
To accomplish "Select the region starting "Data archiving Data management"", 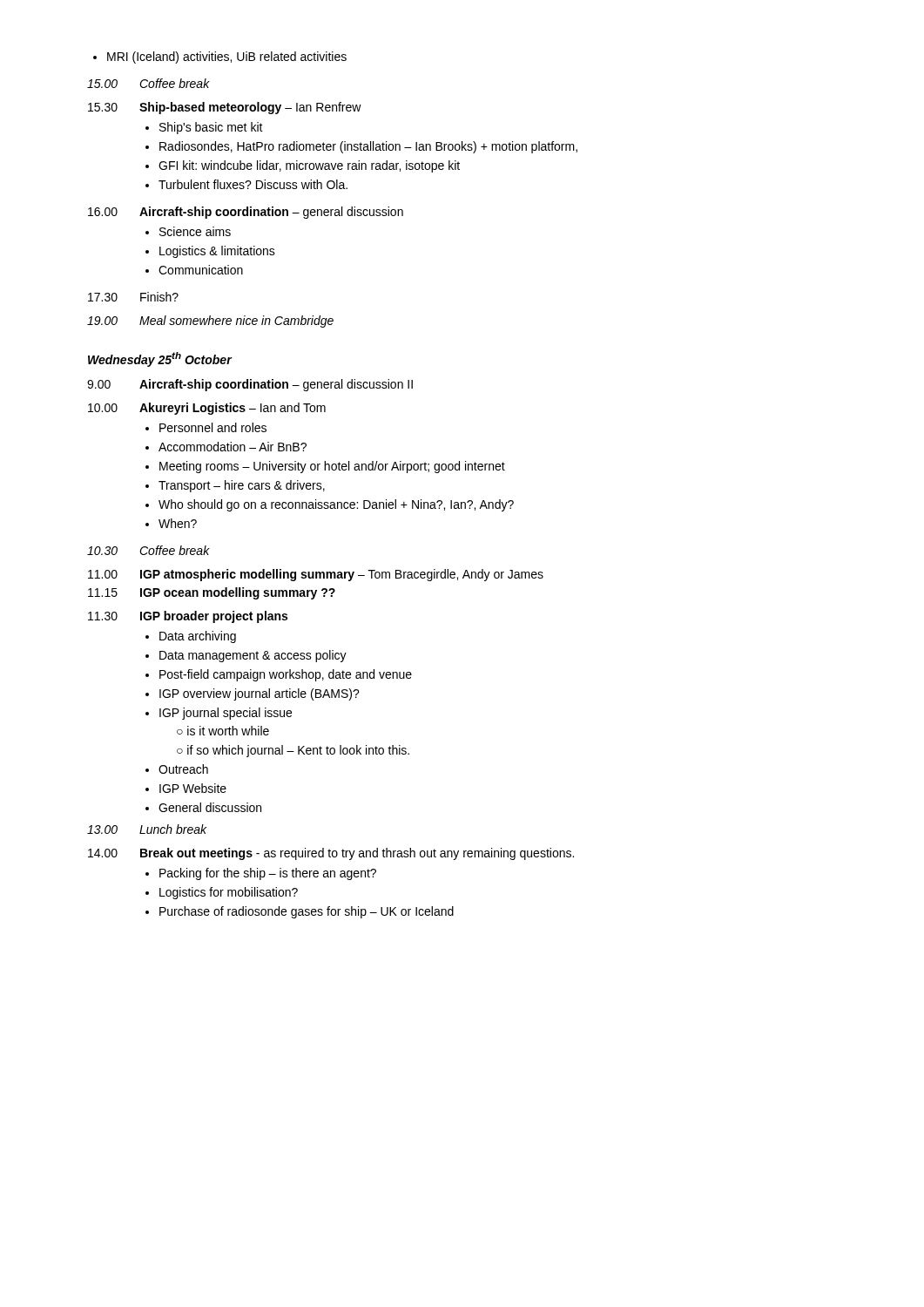I will coord(191,637).
